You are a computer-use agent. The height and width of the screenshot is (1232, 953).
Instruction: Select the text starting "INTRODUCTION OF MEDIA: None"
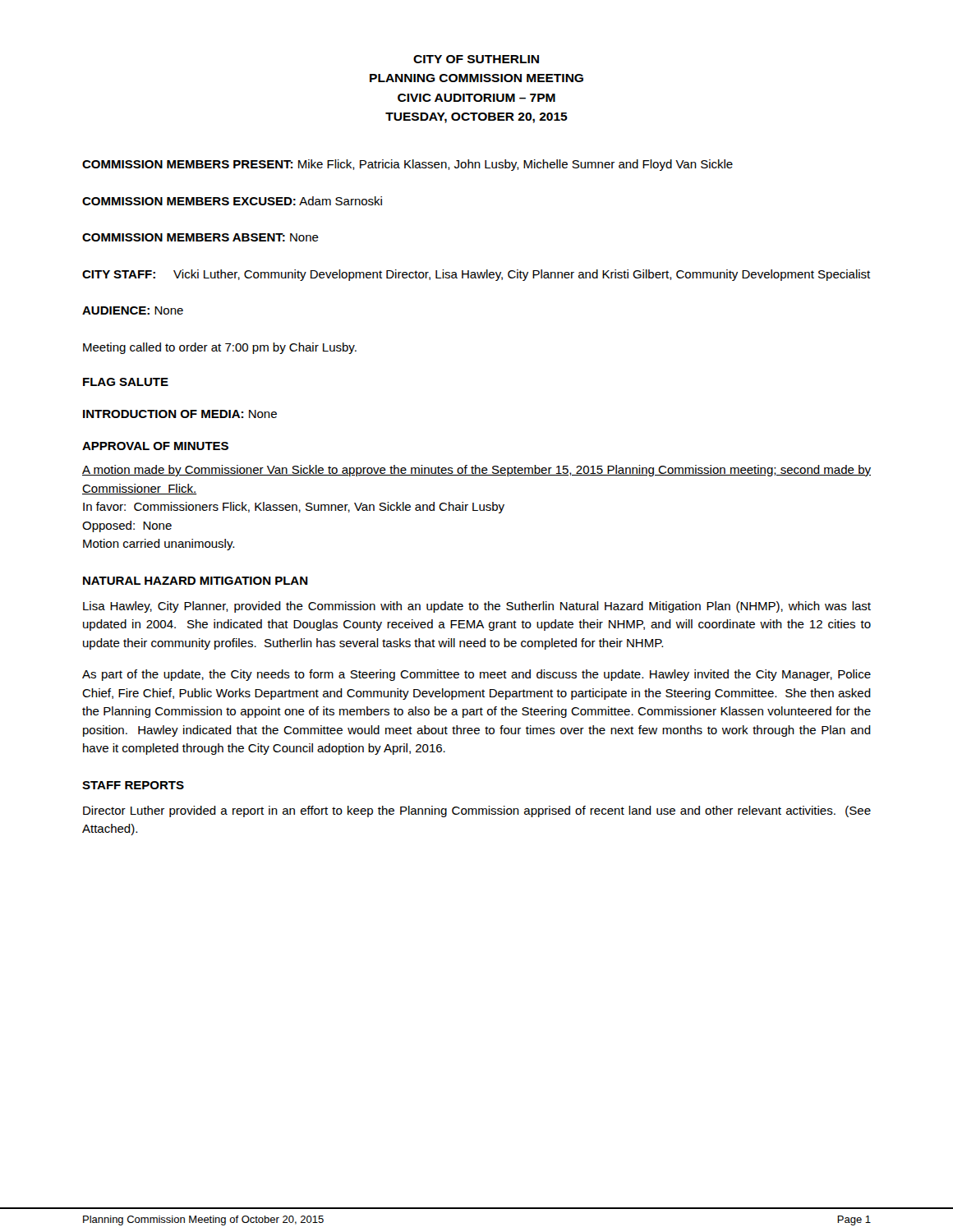(x=180, y=414)
